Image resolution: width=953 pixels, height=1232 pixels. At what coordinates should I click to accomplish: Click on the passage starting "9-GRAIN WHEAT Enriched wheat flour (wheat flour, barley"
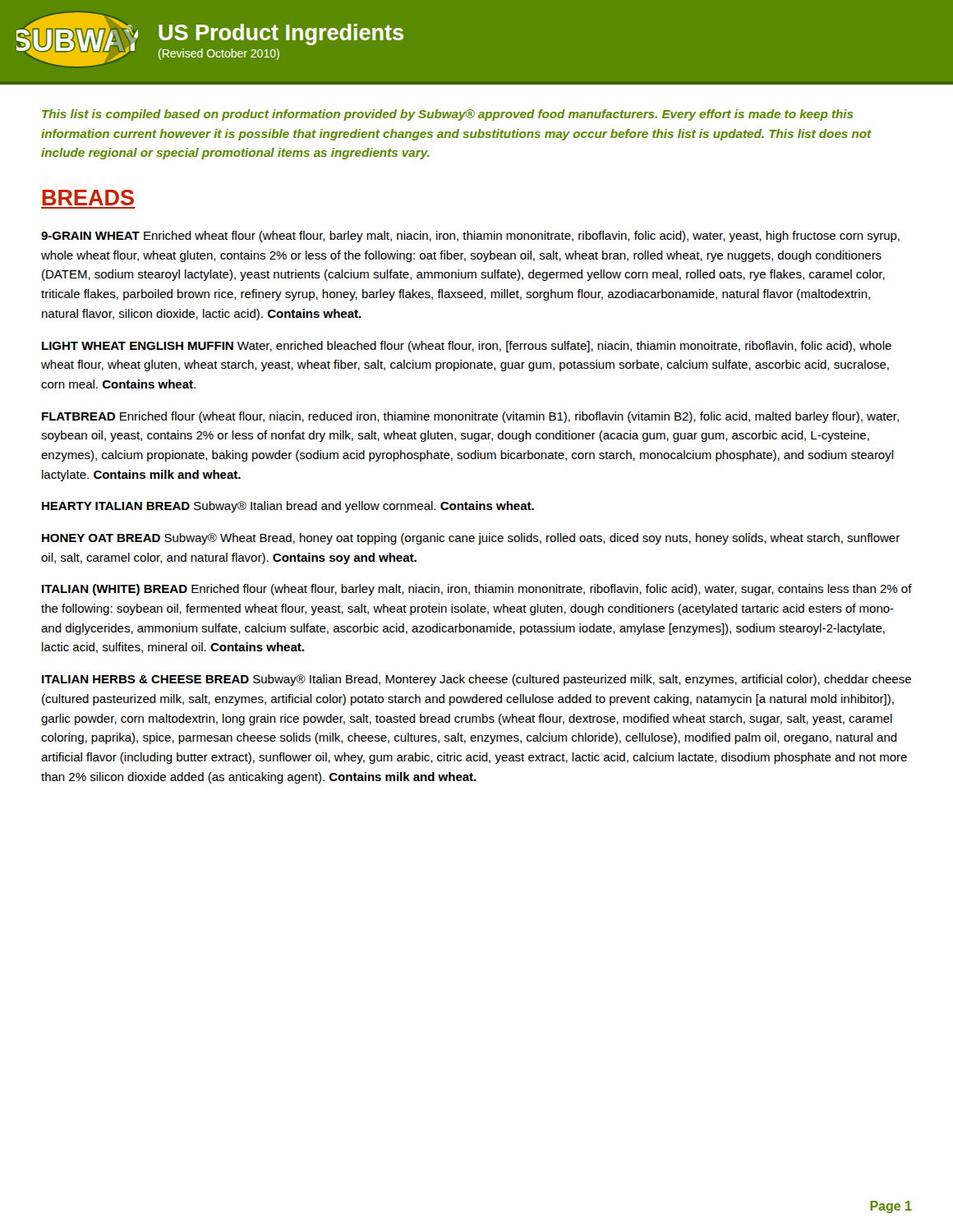(471, 274)
